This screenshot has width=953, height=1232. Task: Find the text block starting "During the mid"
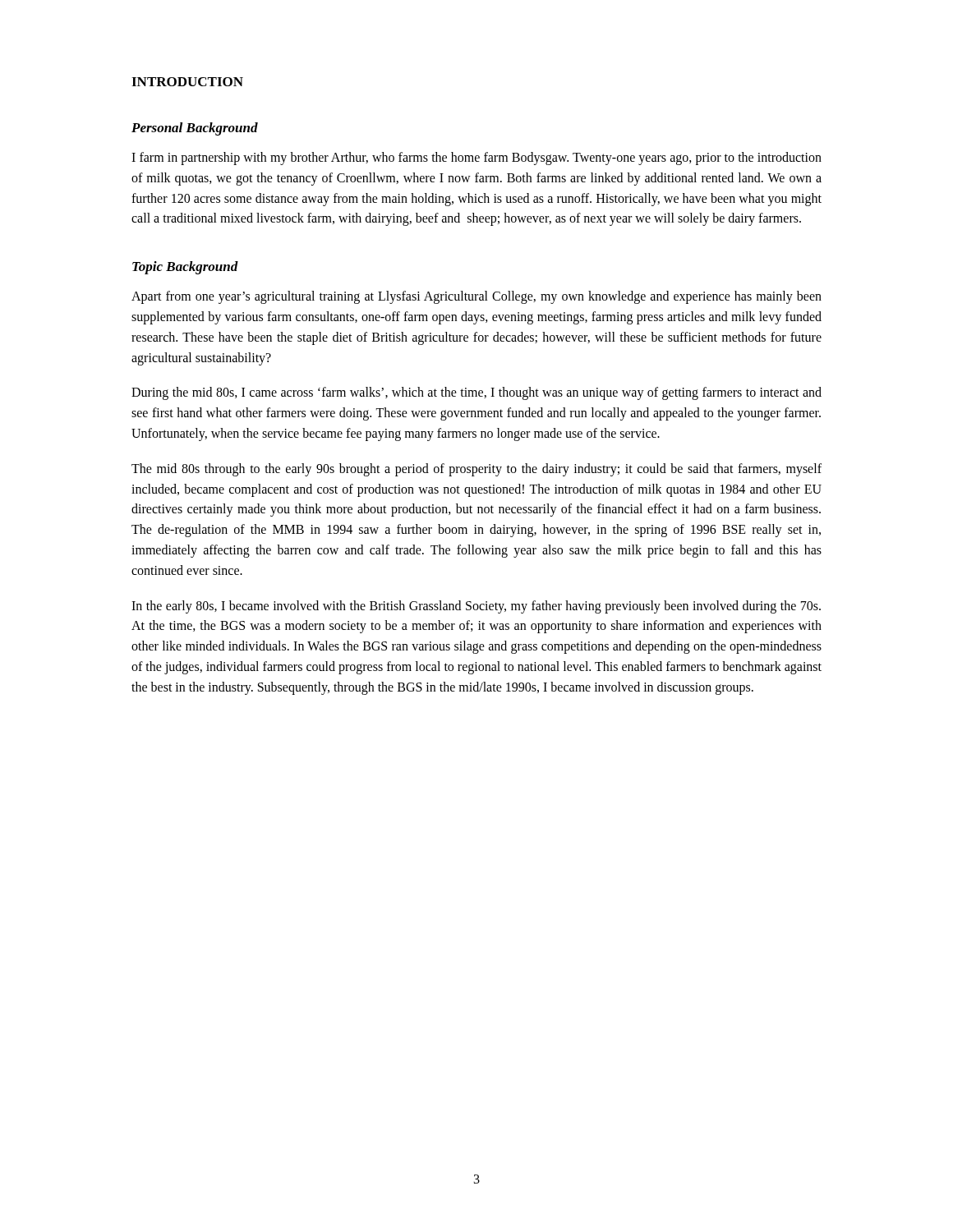coord(476,413)
